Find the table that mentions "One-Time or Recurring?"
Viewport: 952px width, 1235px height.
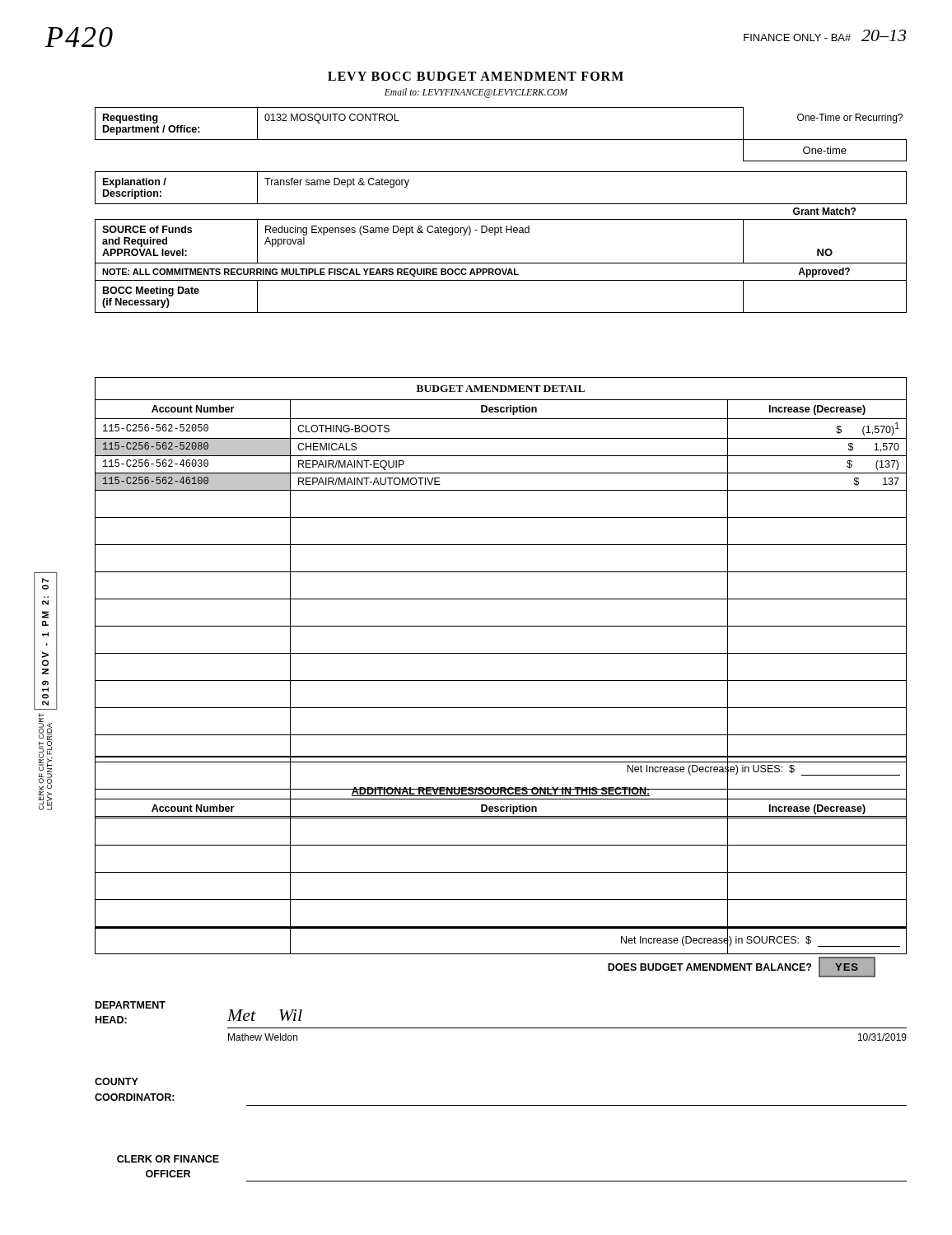click(501, 210)
